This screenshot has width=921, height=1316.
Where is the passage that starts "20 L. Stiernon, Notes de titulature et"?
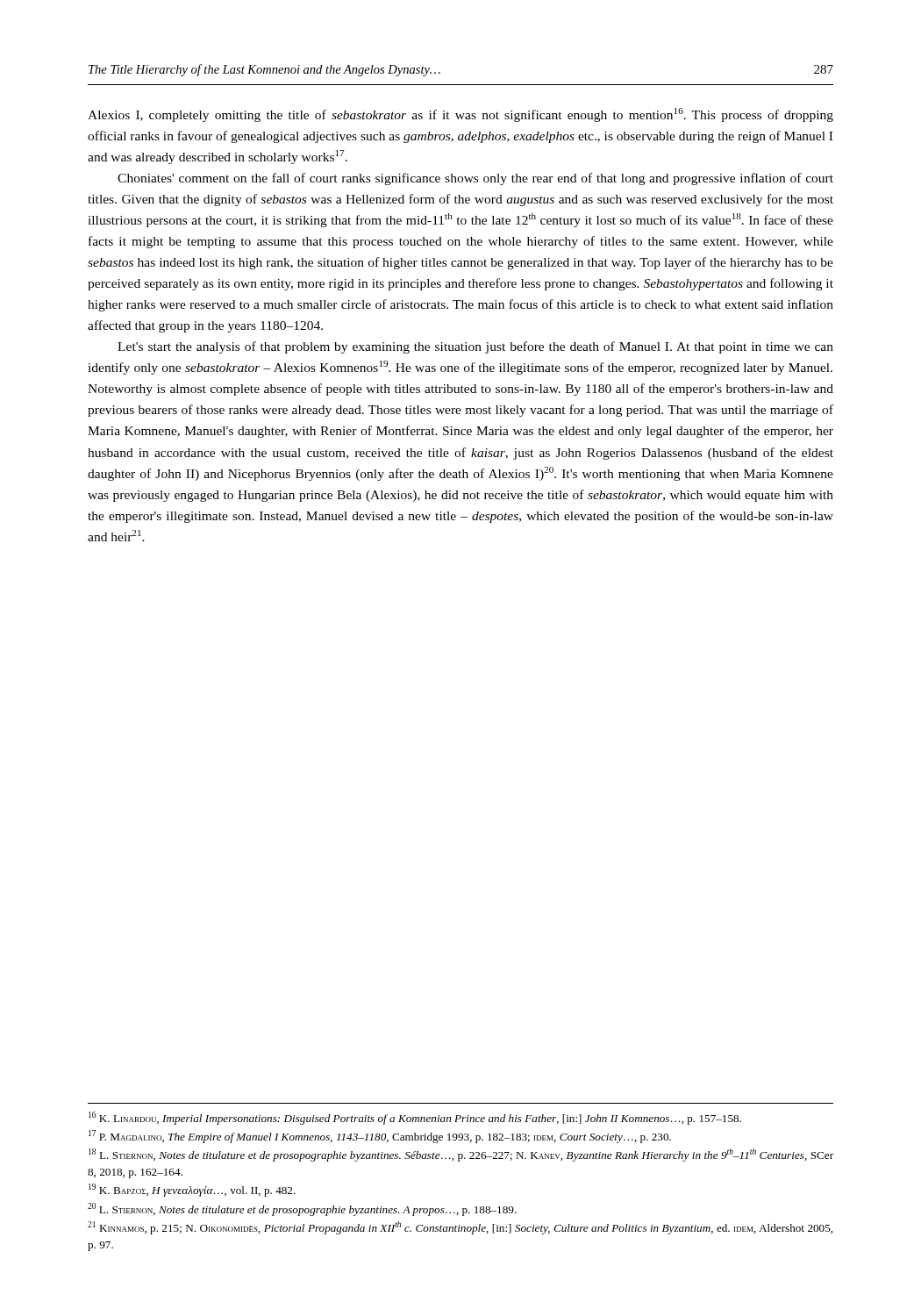(x=302, y=1208)
